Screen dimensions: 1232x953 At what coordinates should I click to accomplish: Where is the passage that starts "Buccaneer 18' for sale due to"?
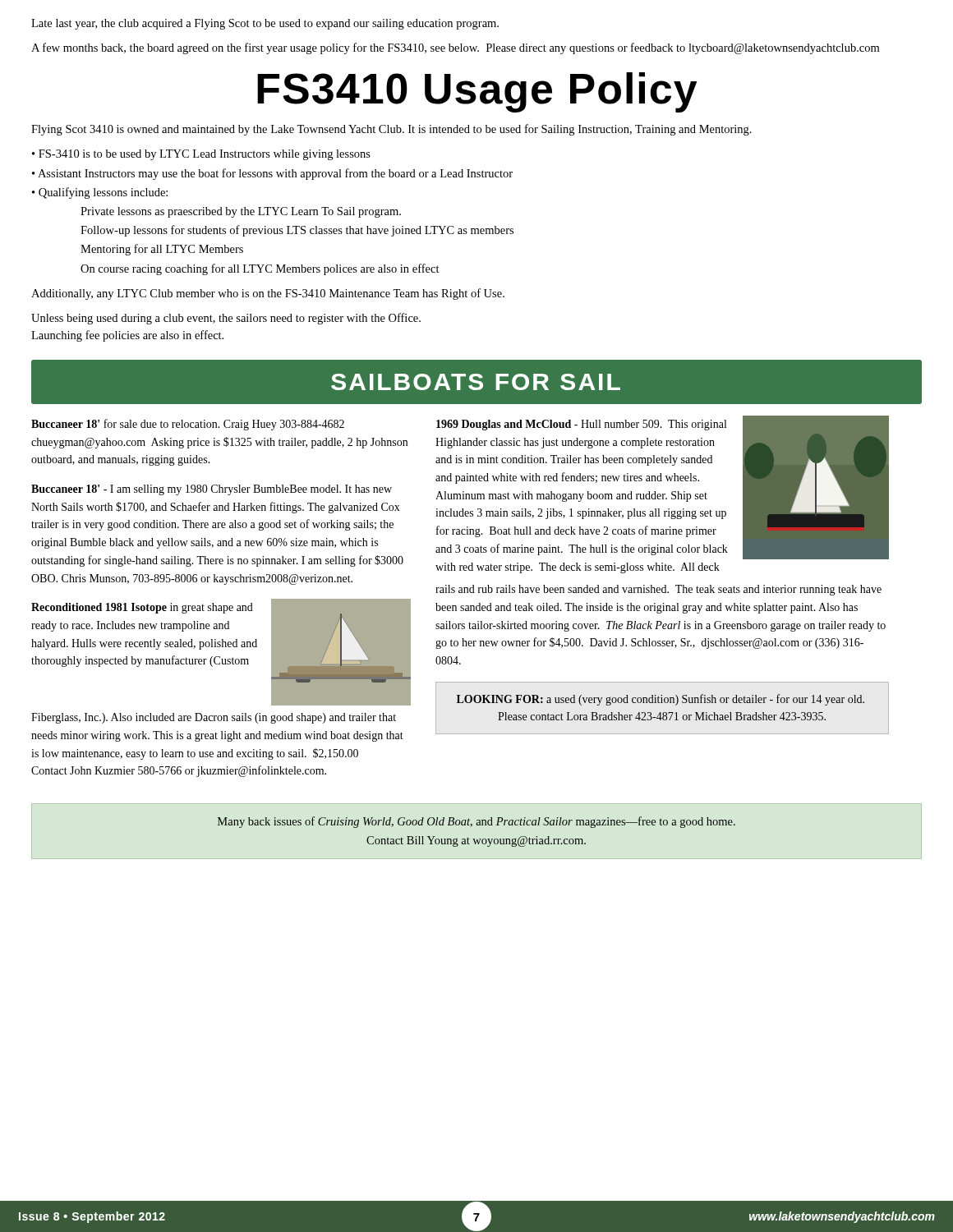point(220,442)
